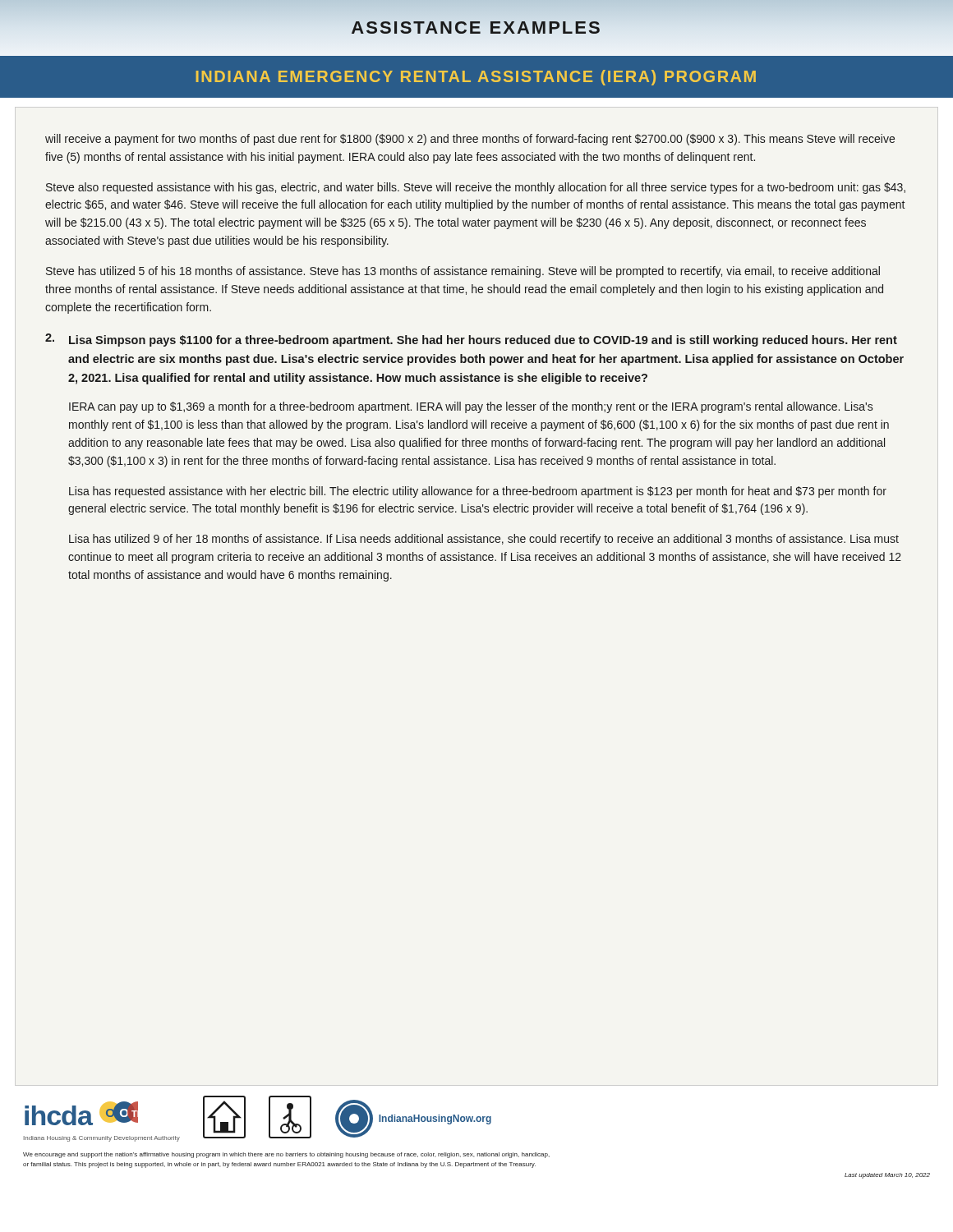
Task: Point to the block beginning "Lisa has utilized 9 of her"
Action: [485, 557]
